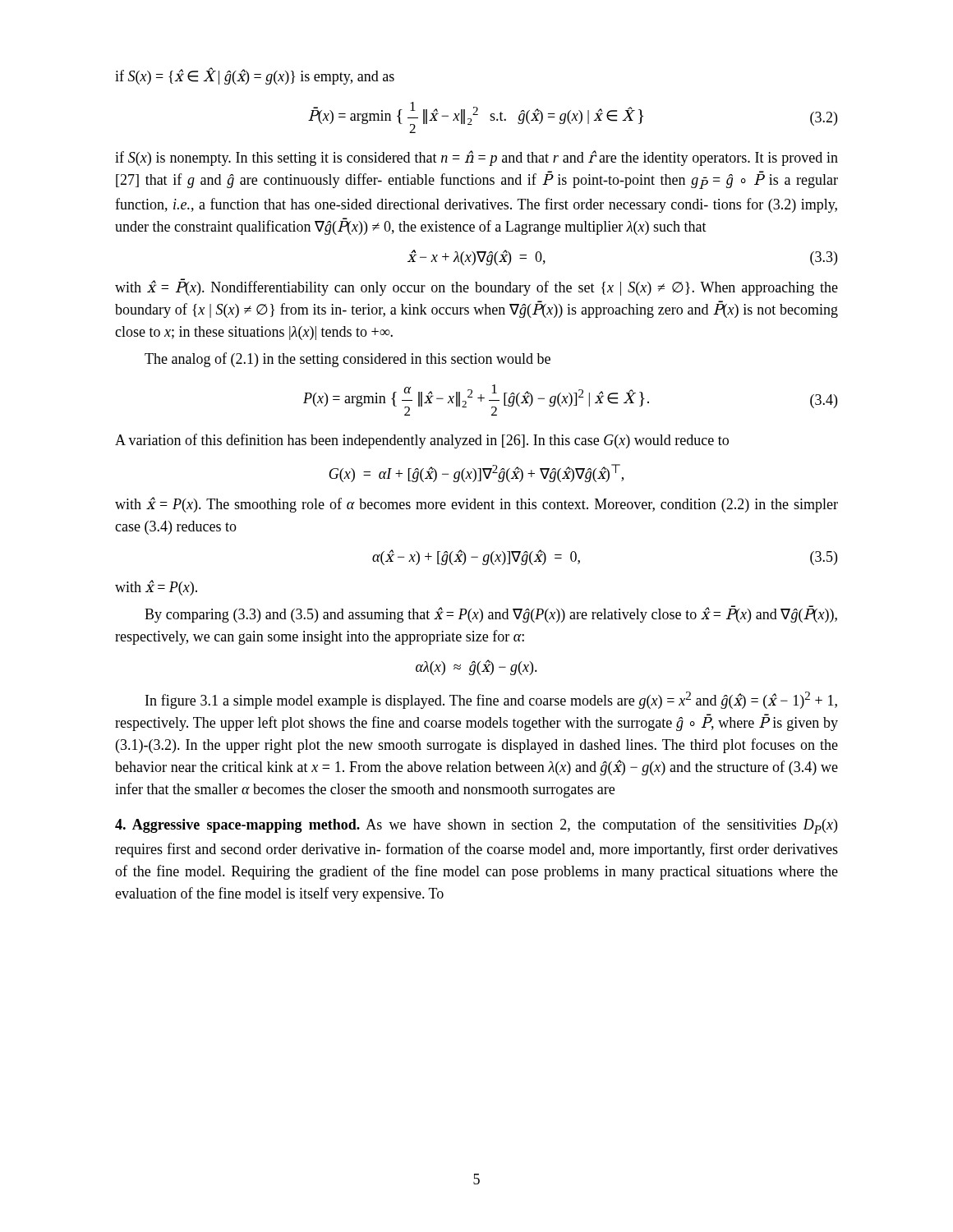The height and width of the screenshot is (1232, 953).
Task: Click the formula that begins "x̂̂ − x +"
Action: tap(476, 258)
